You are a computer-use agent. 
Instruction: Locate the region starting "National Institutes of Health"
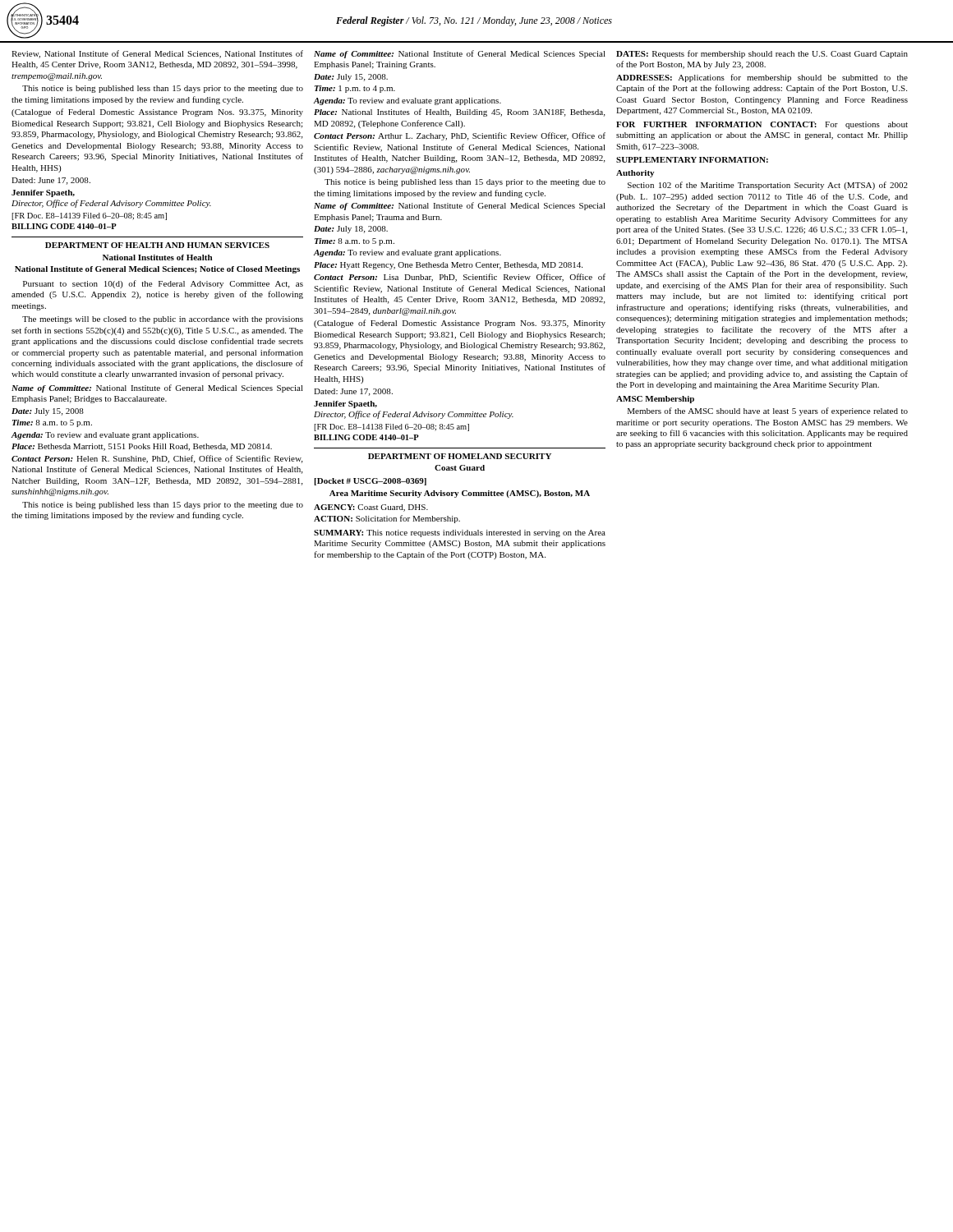[157, 257]
